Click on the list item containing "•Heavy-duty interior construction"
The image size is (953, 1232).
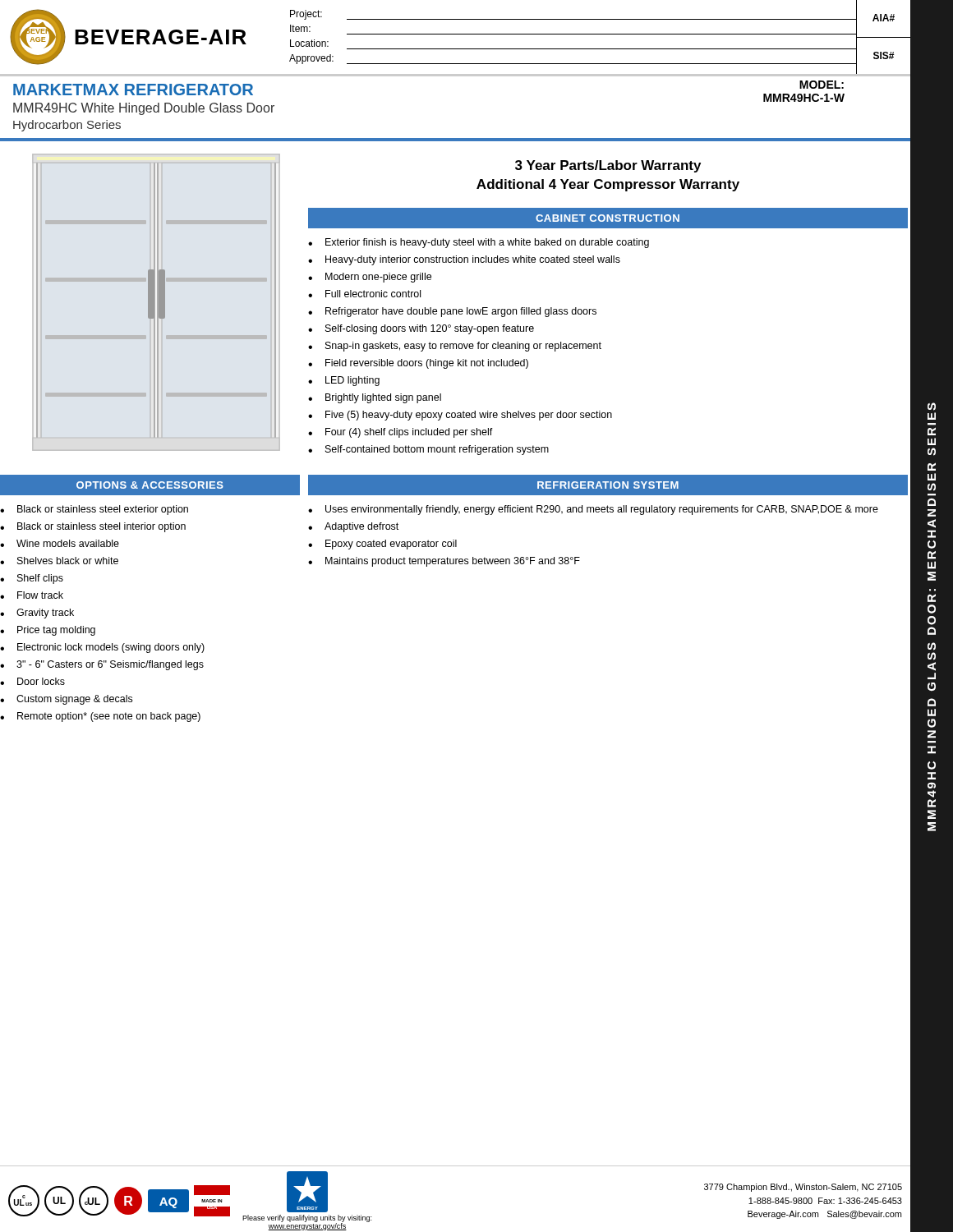464,261
